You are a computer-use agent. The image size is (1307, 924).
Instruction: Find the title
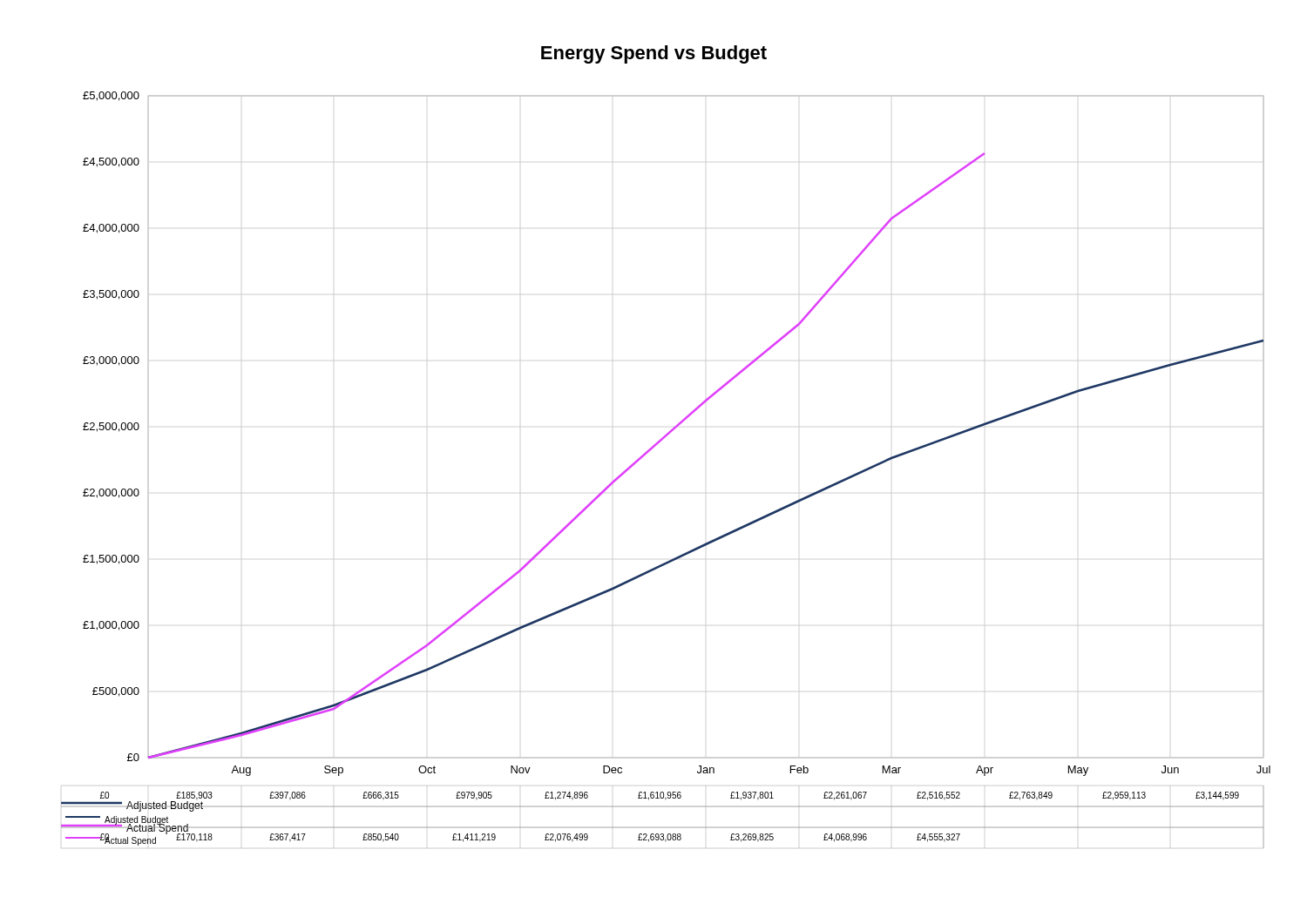tap(654, 53)
